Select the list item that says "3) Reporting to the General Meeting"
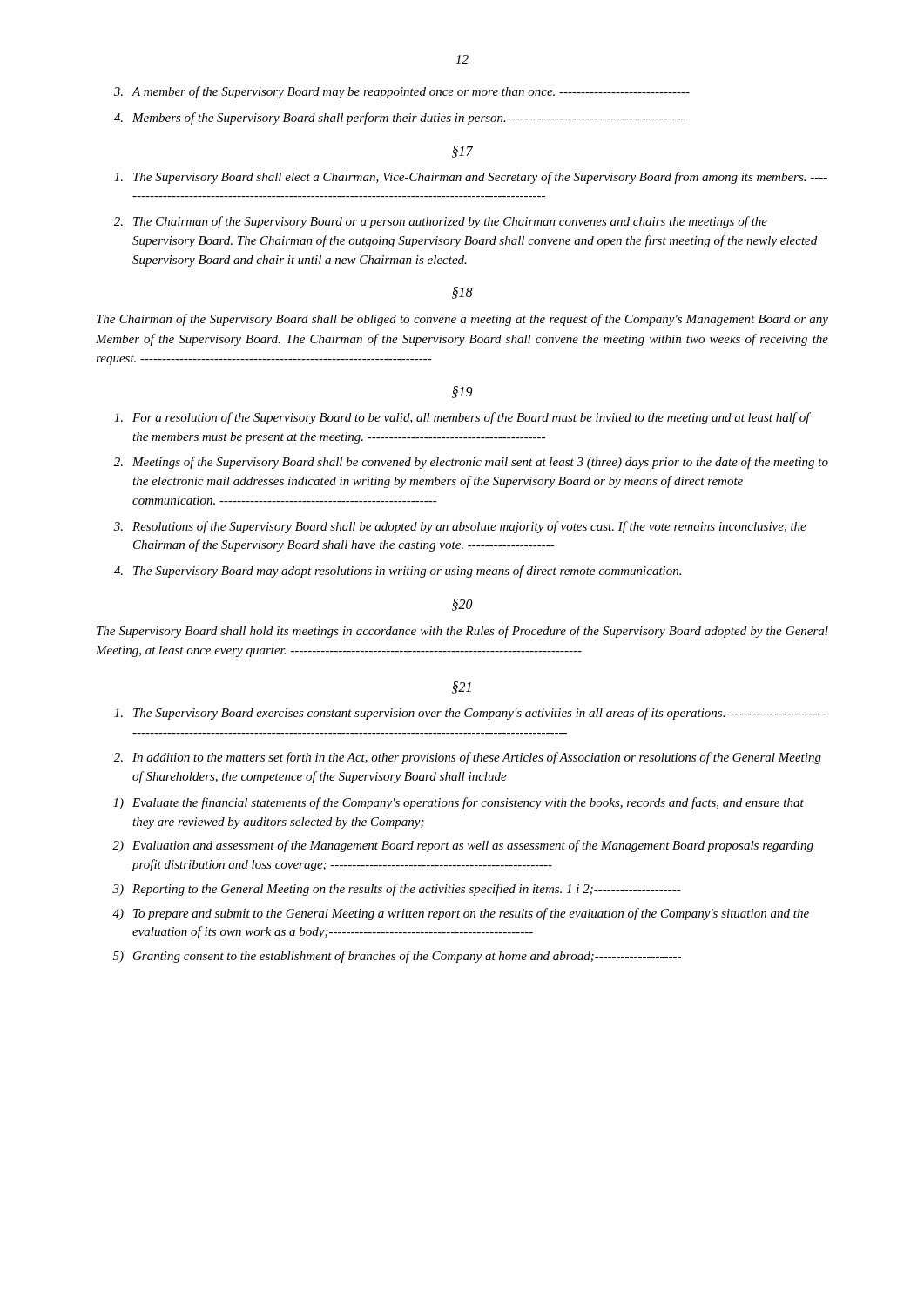Image resolution: width=924 pixels, height=1307 pixels. (x=462, y=889)
